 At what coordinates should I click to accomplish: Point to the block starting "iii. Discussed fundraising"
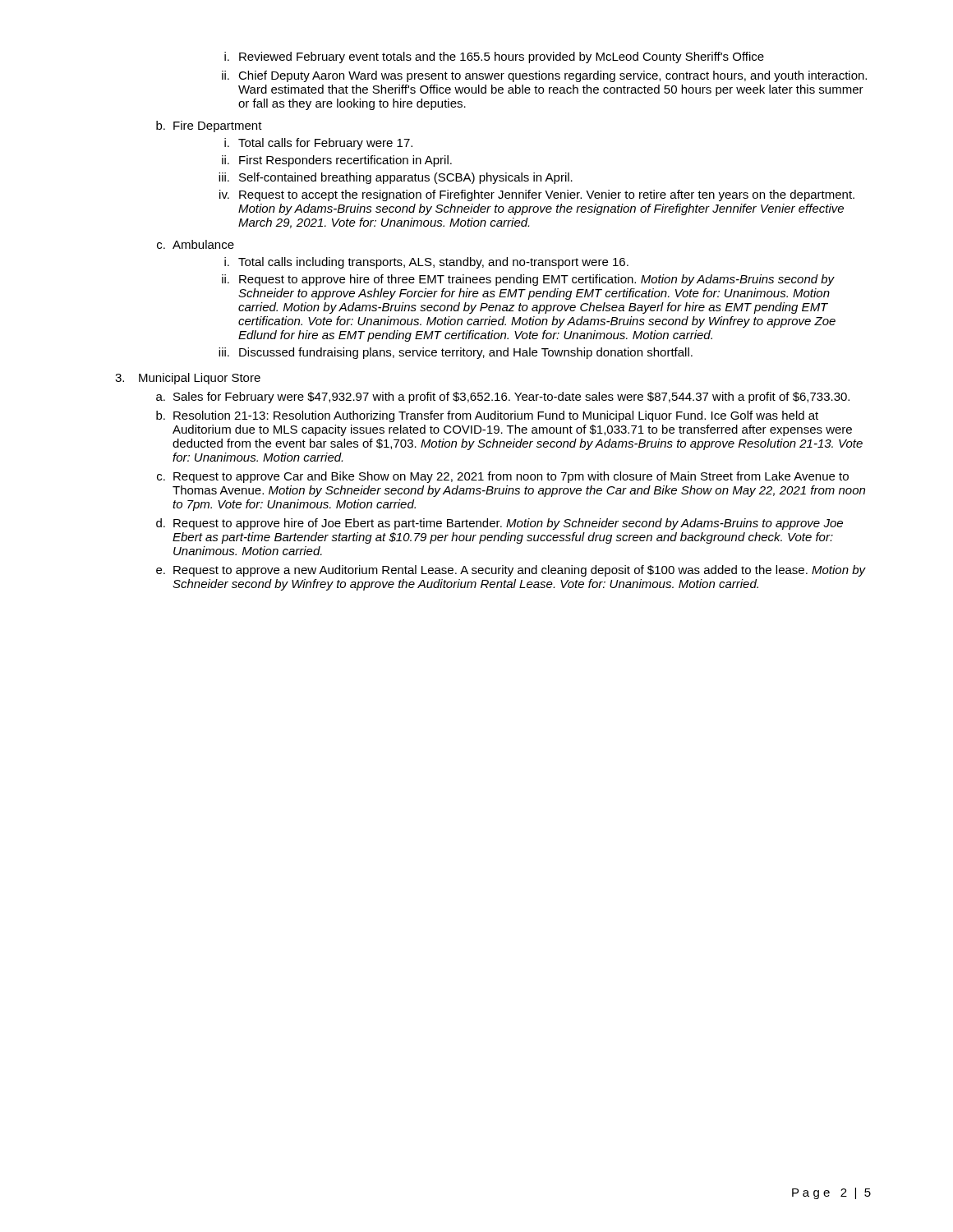point(542,352)
